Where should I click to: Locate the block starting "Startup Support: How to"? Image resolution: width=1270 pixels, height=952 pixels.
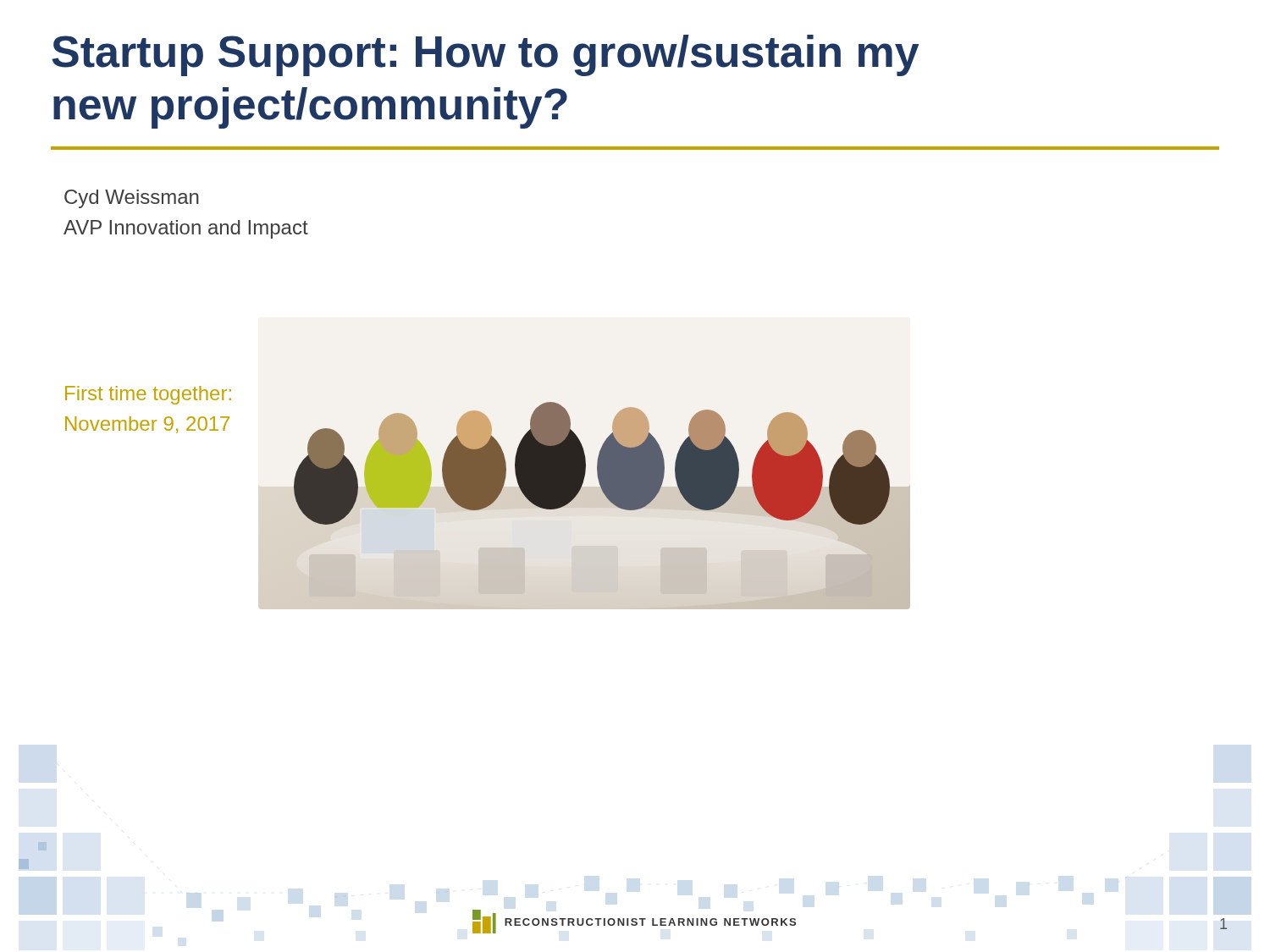tap(635, 87)
